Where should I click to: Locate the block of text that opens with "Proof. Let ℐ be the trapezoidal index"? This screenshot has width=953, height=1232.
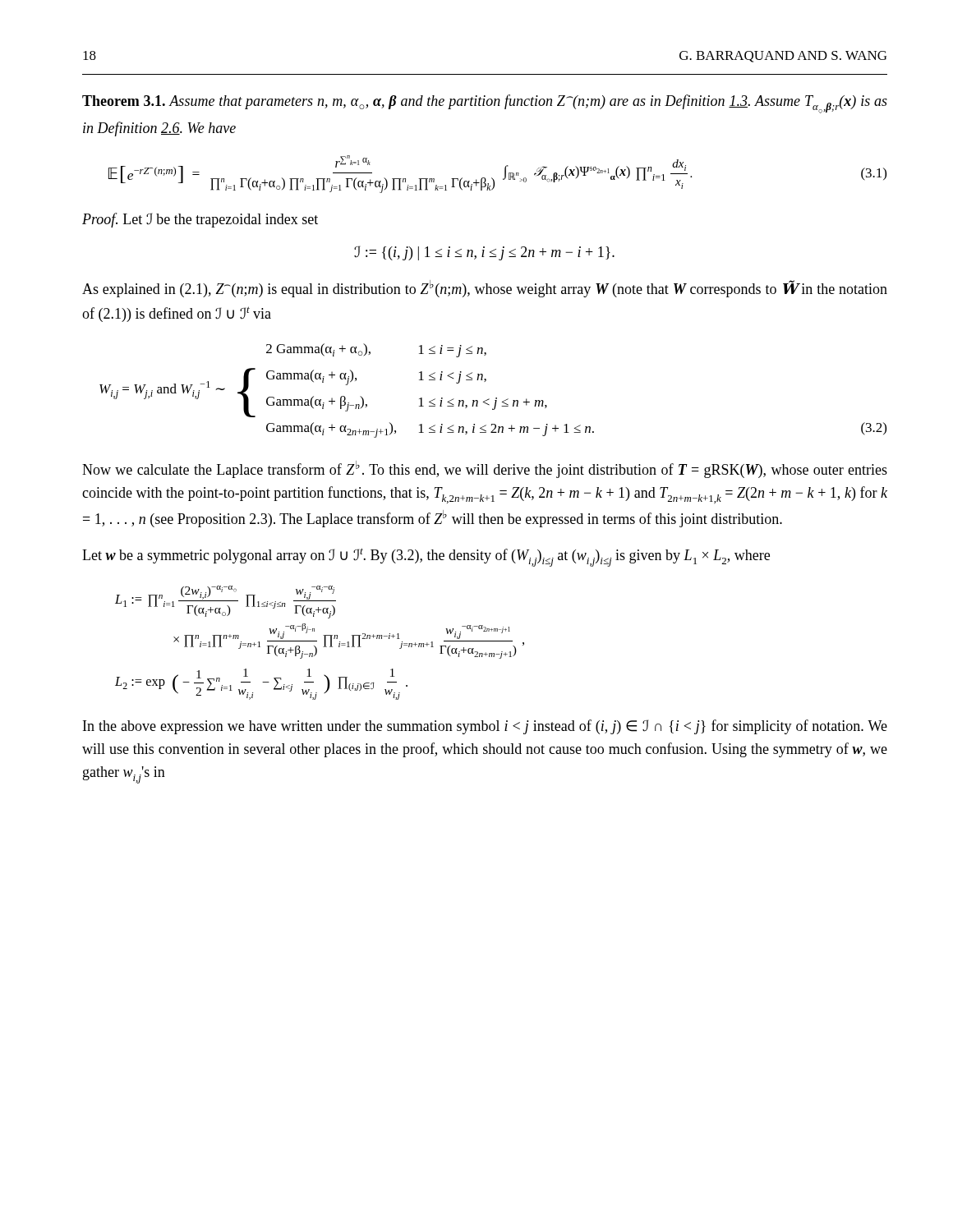[x=200, y=219]
